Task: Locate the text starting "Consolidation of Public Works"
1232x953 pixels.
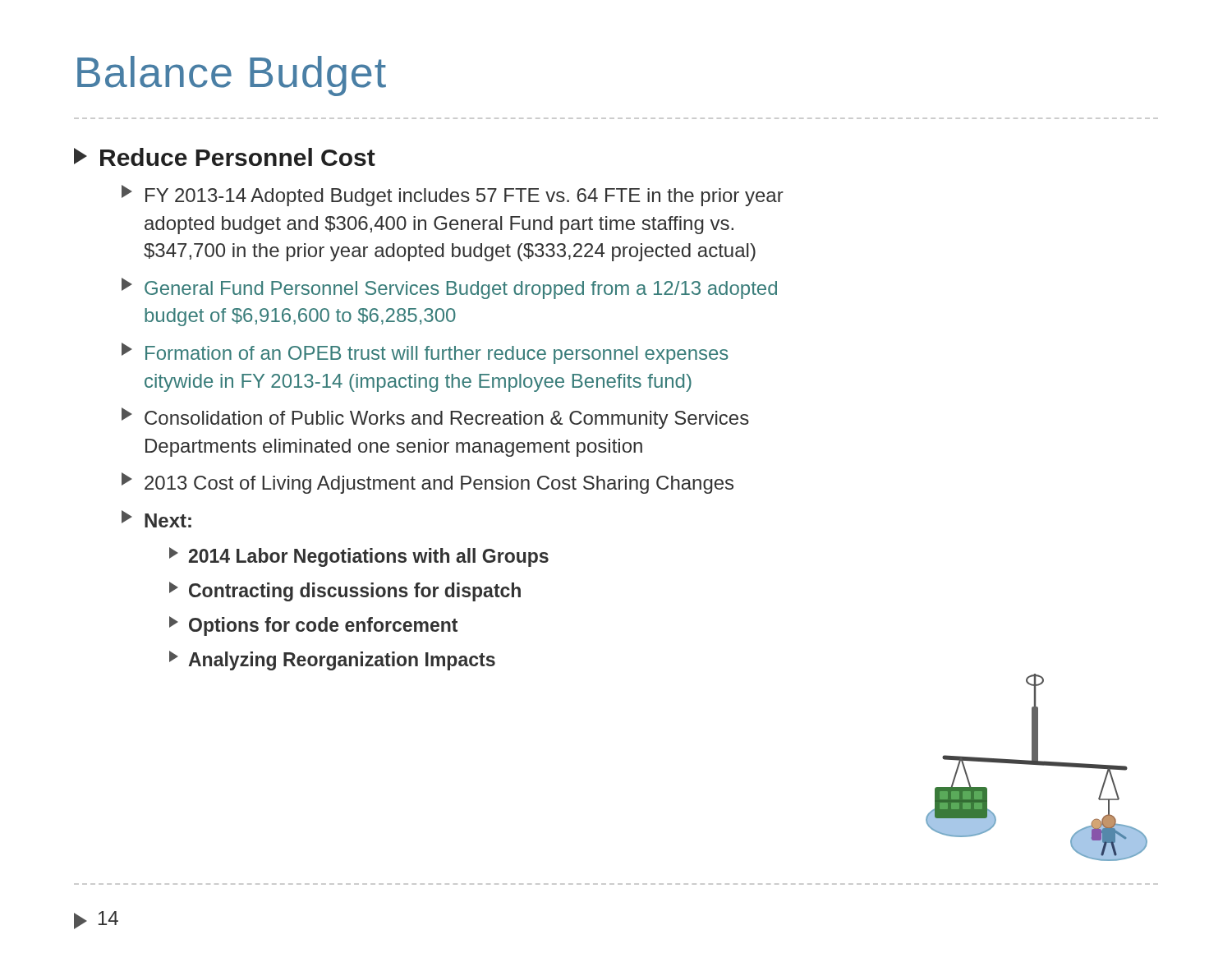Action: [435, 432]
